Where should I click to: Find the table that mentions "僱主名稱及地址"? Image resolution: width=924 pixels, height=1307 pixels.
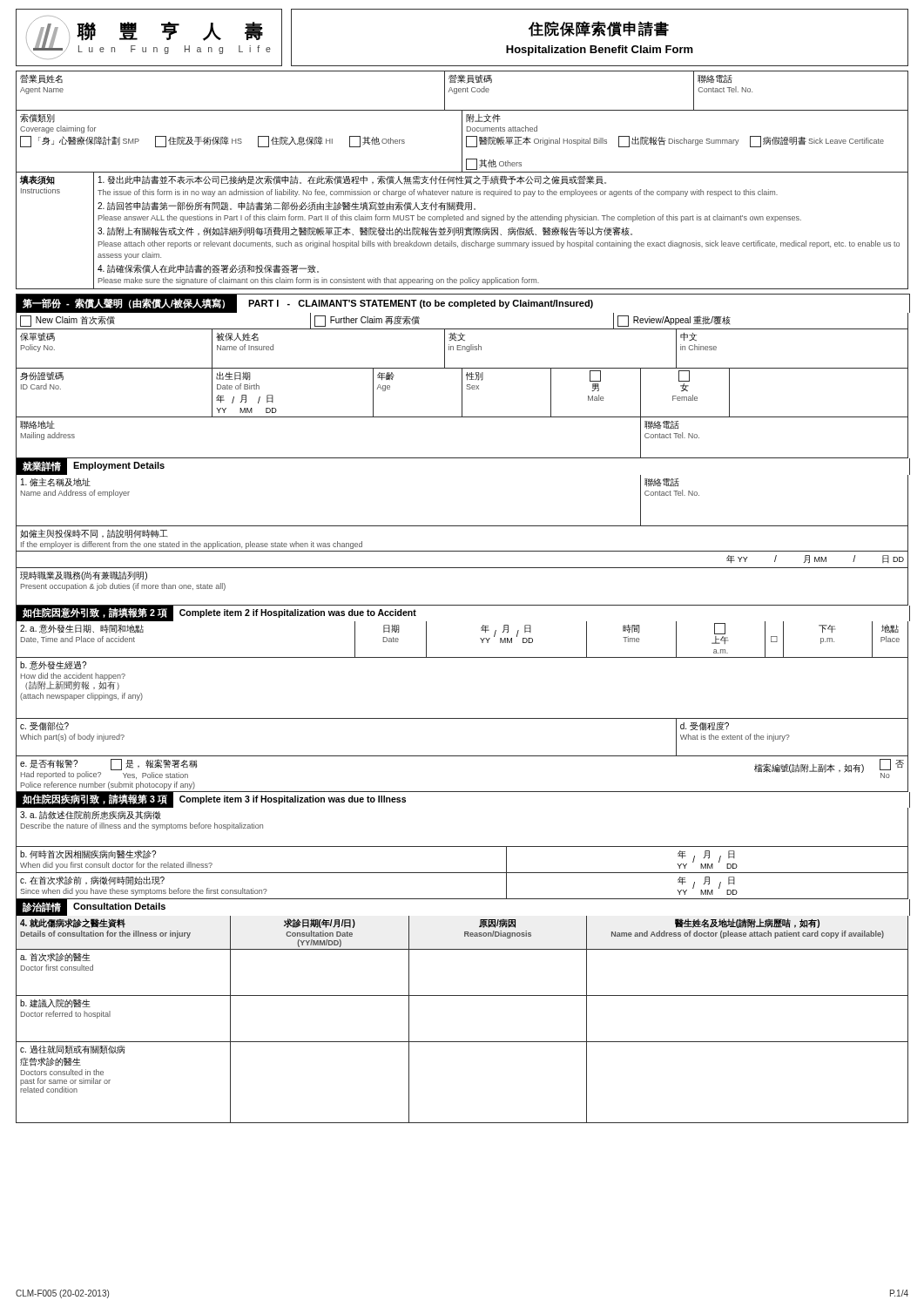[x=462, y=540]
